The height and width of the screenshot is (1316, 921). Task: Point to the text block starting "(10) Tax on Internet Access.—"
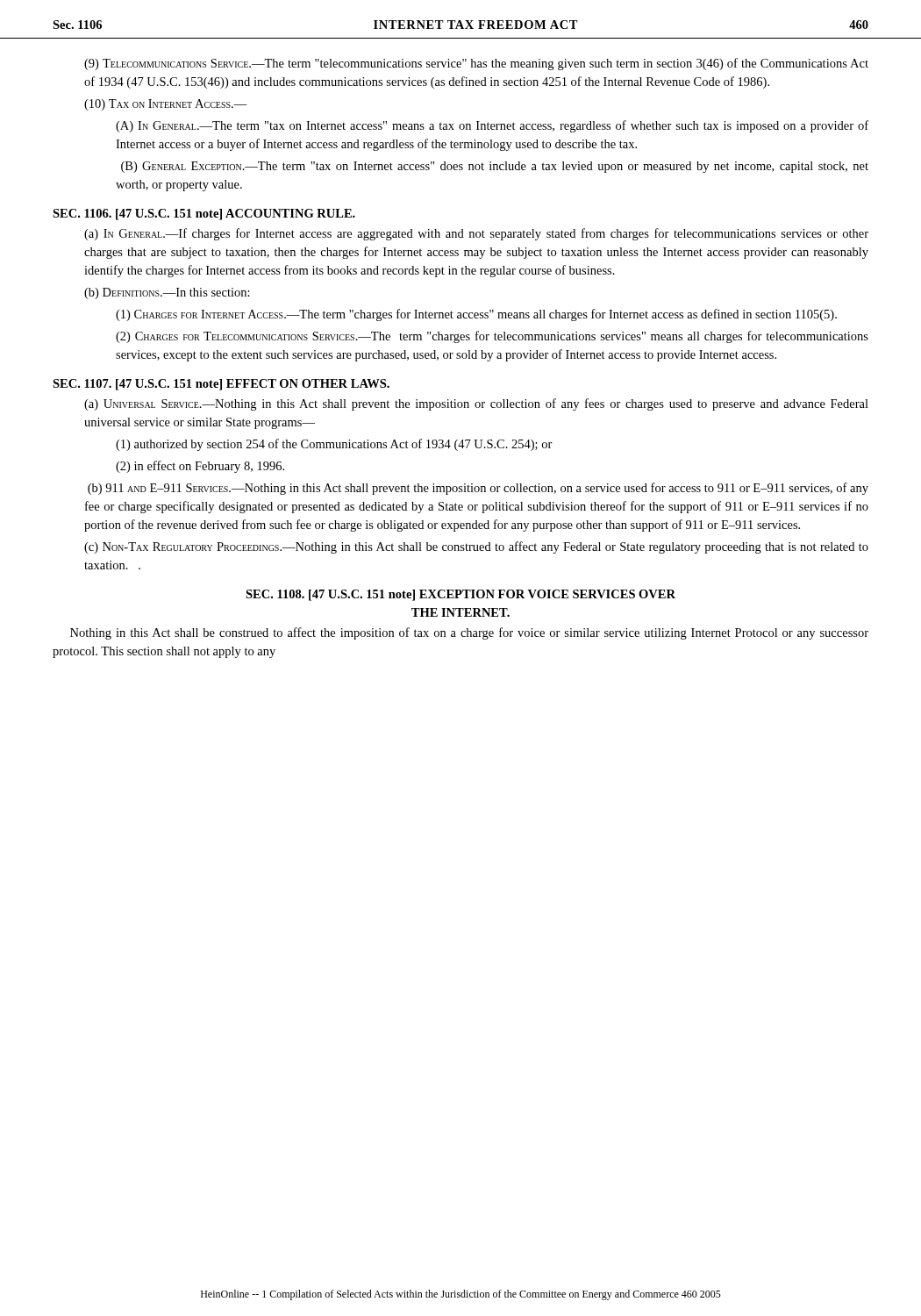click(x=166, y=105)
